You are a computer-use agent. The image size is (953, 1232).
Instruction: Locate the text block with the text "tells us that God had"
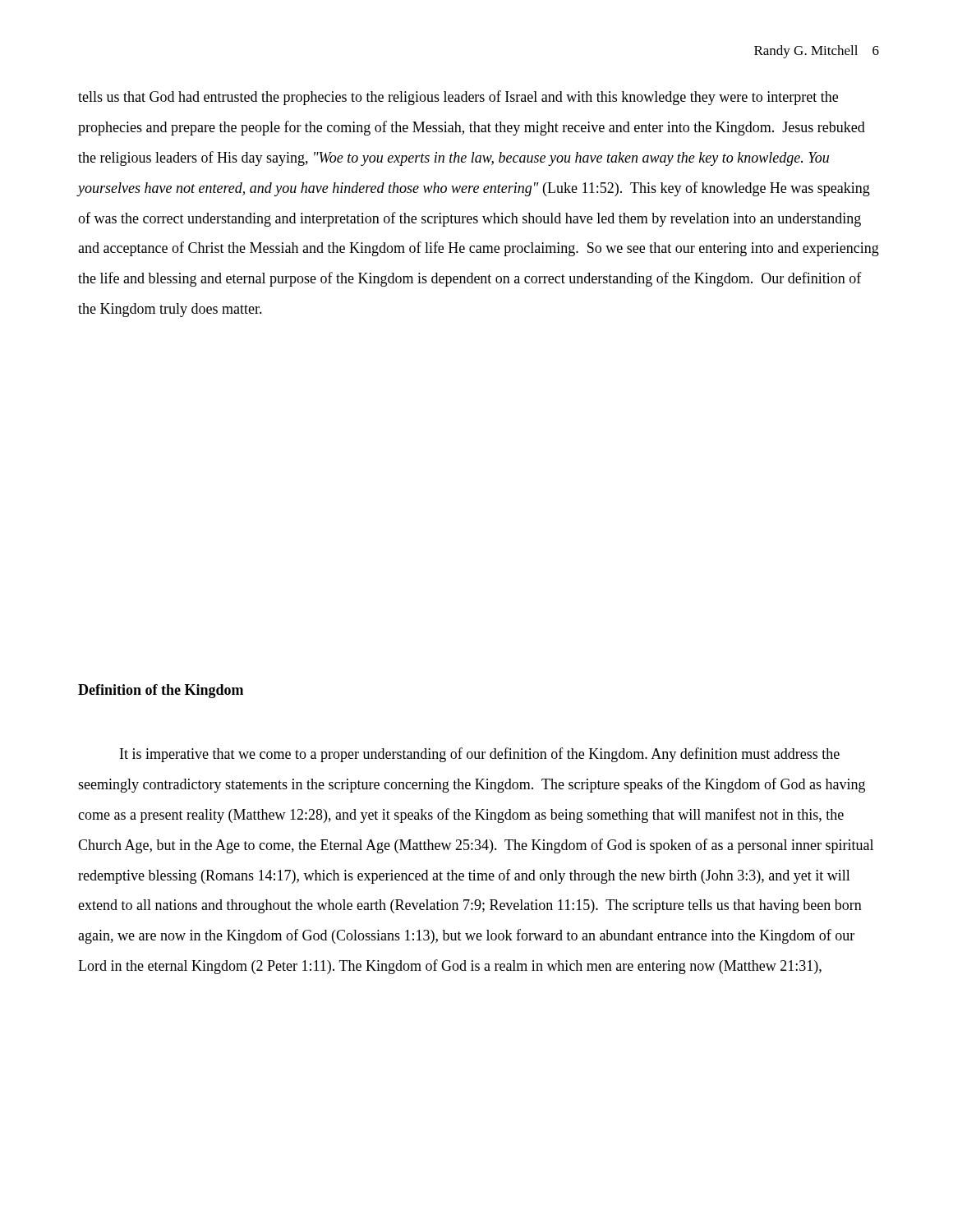(x=478, y=203)
